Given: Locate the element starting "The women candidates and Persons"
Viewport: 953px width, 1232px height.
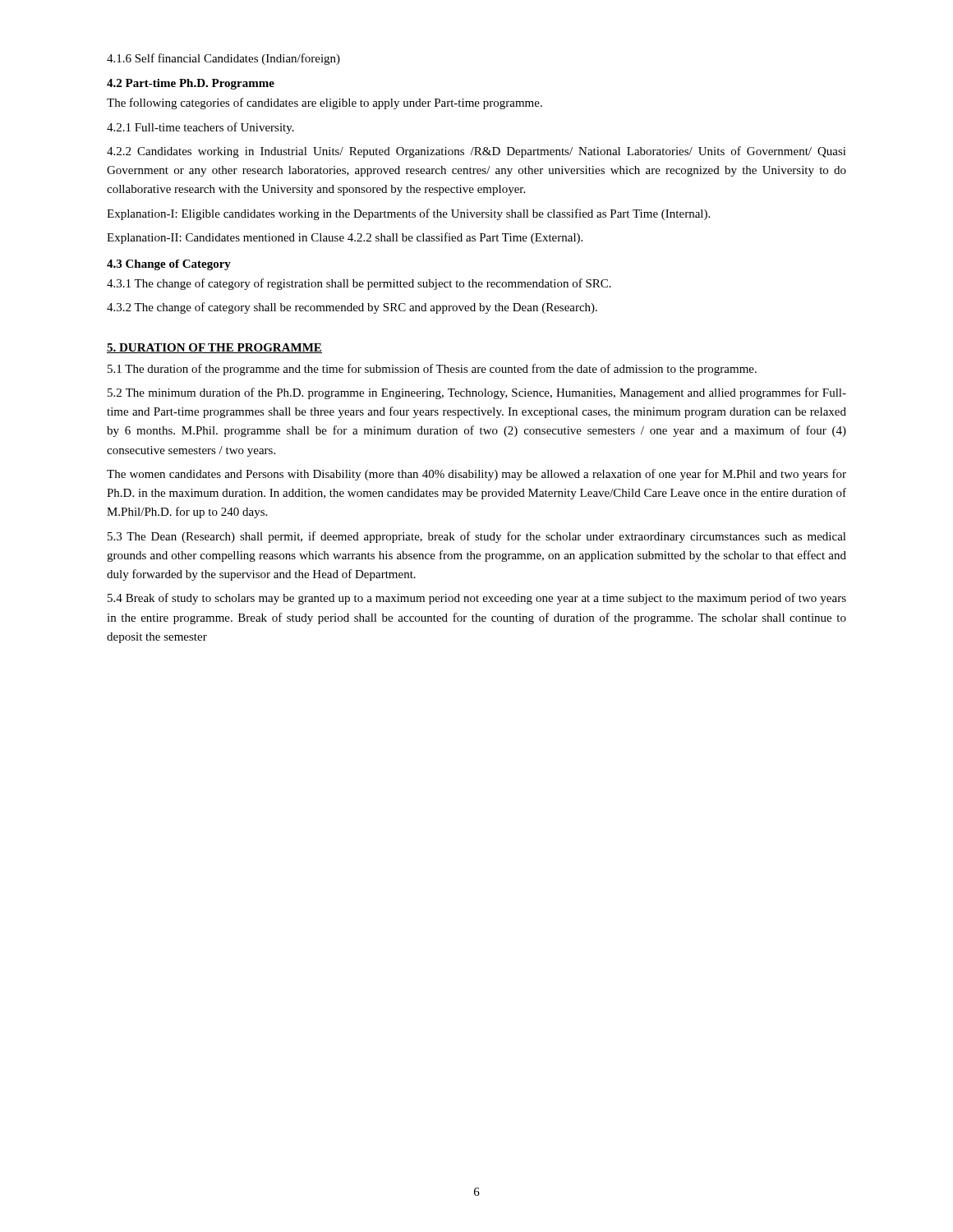Looking at the screenshot, I should (x=476, y=493).
